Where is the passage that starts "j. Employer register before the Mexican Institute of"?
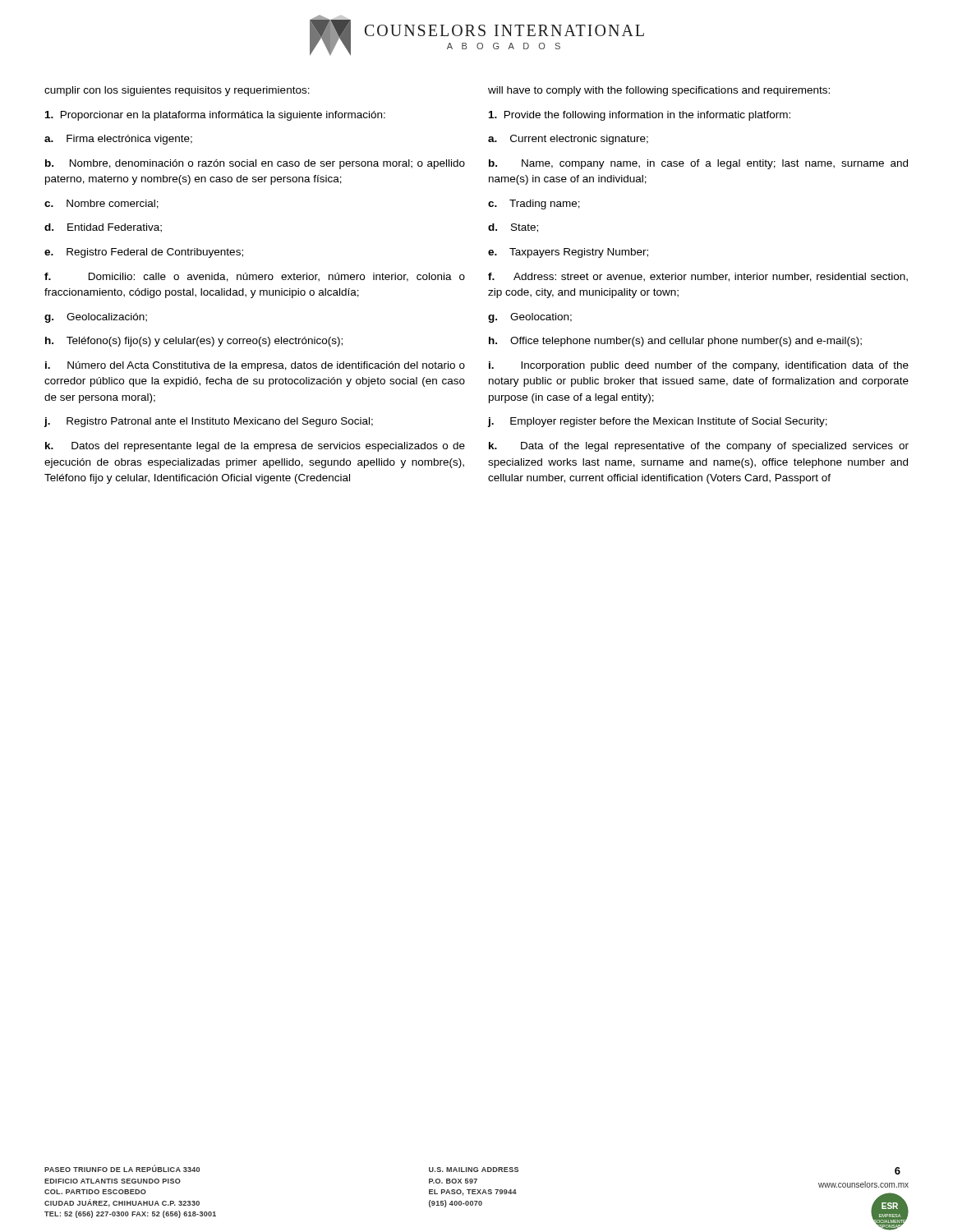953x1232 pixels. [x=658, y=421]
